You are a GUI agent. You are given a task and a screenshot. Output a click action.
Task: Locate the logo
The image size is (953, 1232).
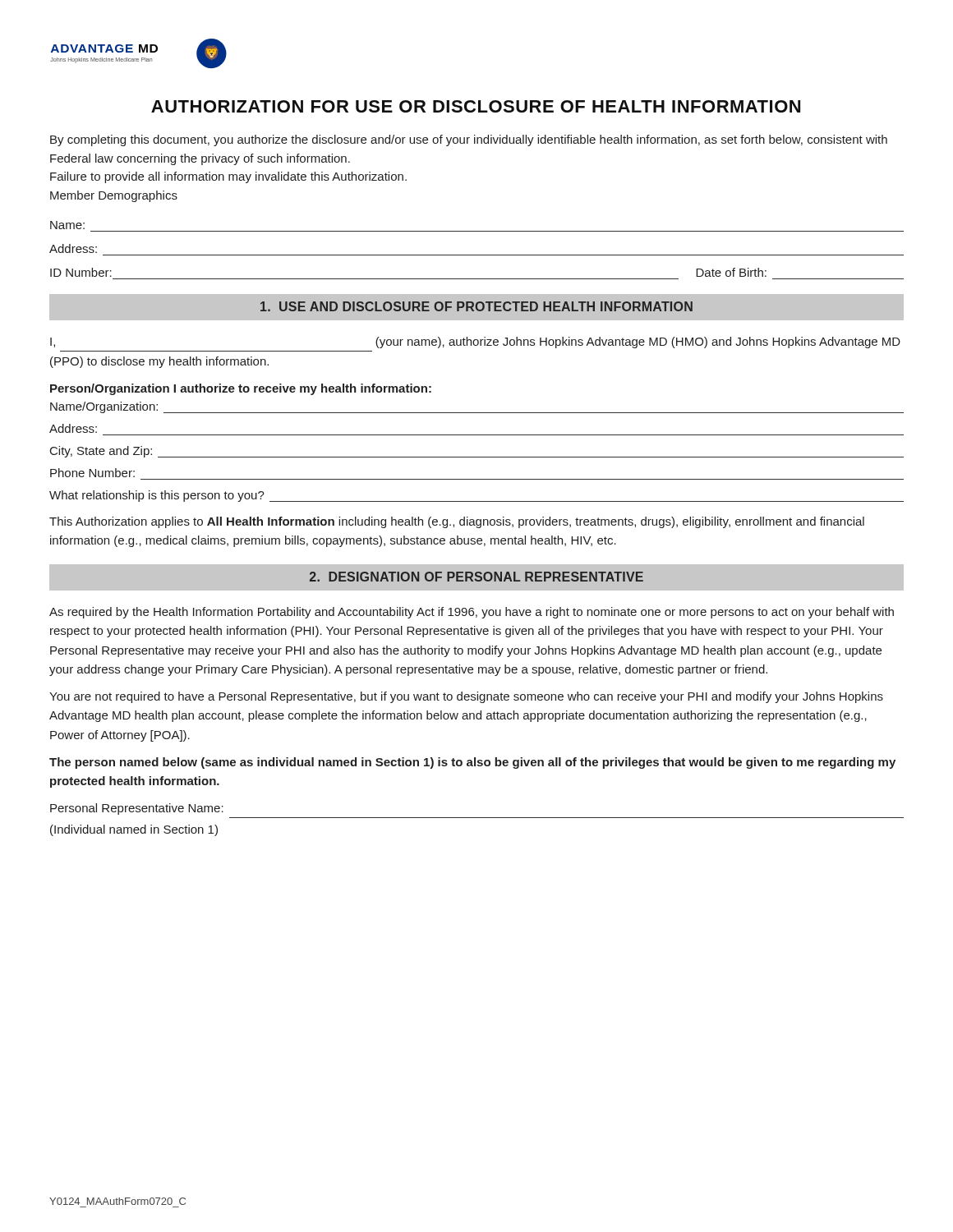(x=476, y=56)
